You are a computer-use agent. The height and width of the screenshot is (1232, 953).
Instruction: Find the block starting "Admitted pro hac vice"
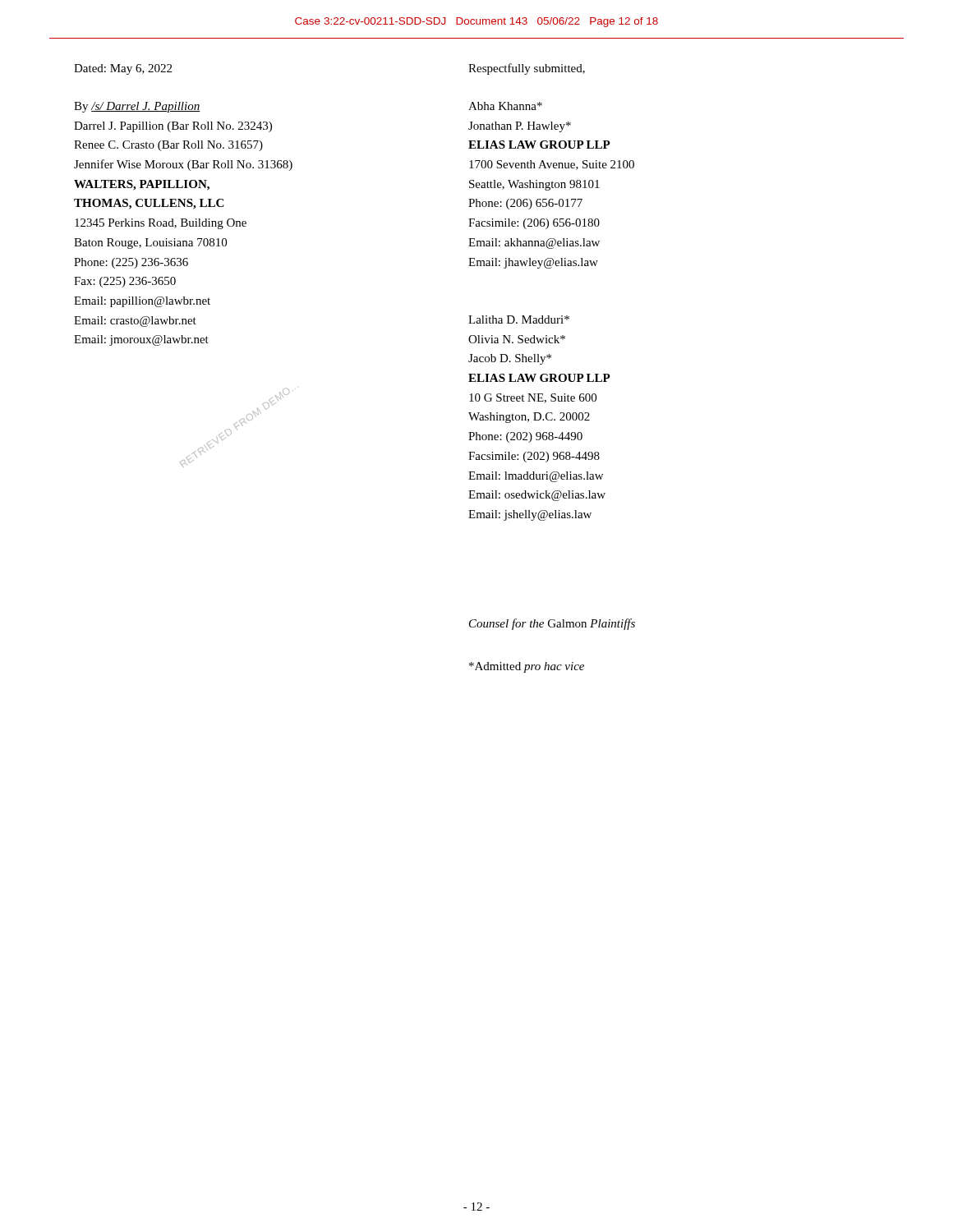(526, 666)
